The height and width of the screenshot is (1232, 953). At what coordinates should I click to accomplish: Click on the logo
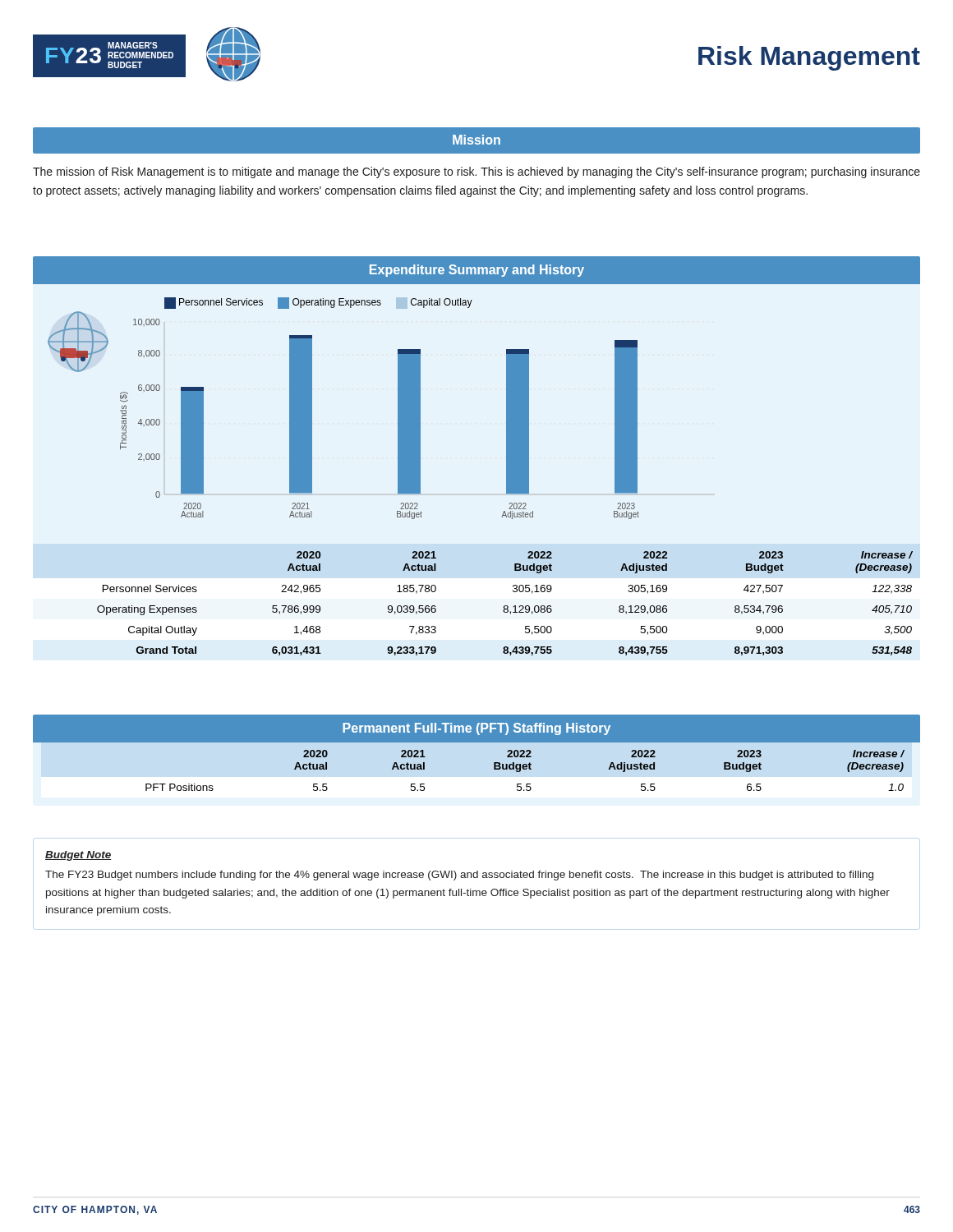tap(476, 56)
